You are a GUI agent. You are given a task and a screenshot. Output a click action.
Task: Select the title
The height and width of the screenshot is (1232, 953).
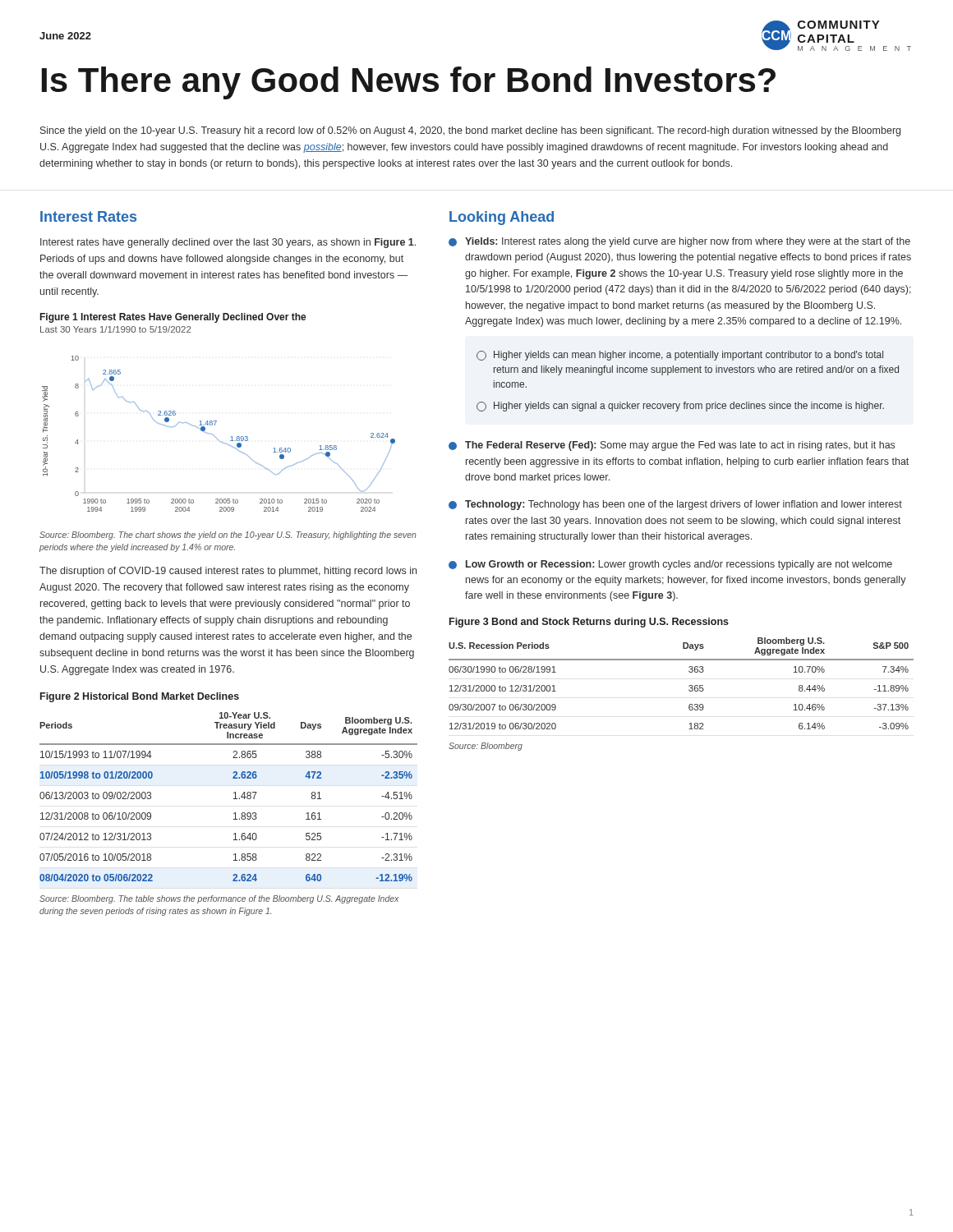[476, 80]
